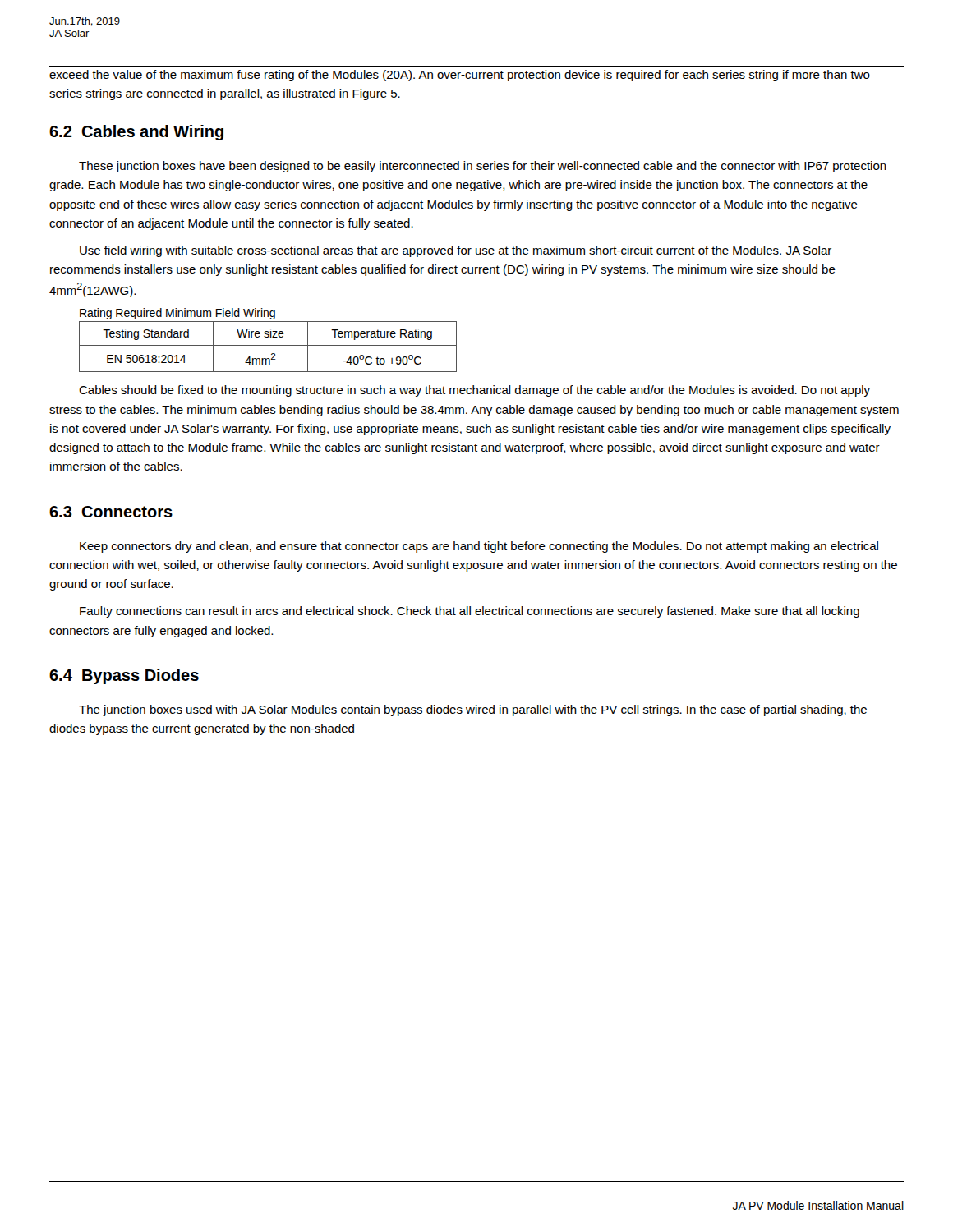
Task: Where is the caption that starts "Rating Required Minimum"?
Action: click(x=177, y=313)
